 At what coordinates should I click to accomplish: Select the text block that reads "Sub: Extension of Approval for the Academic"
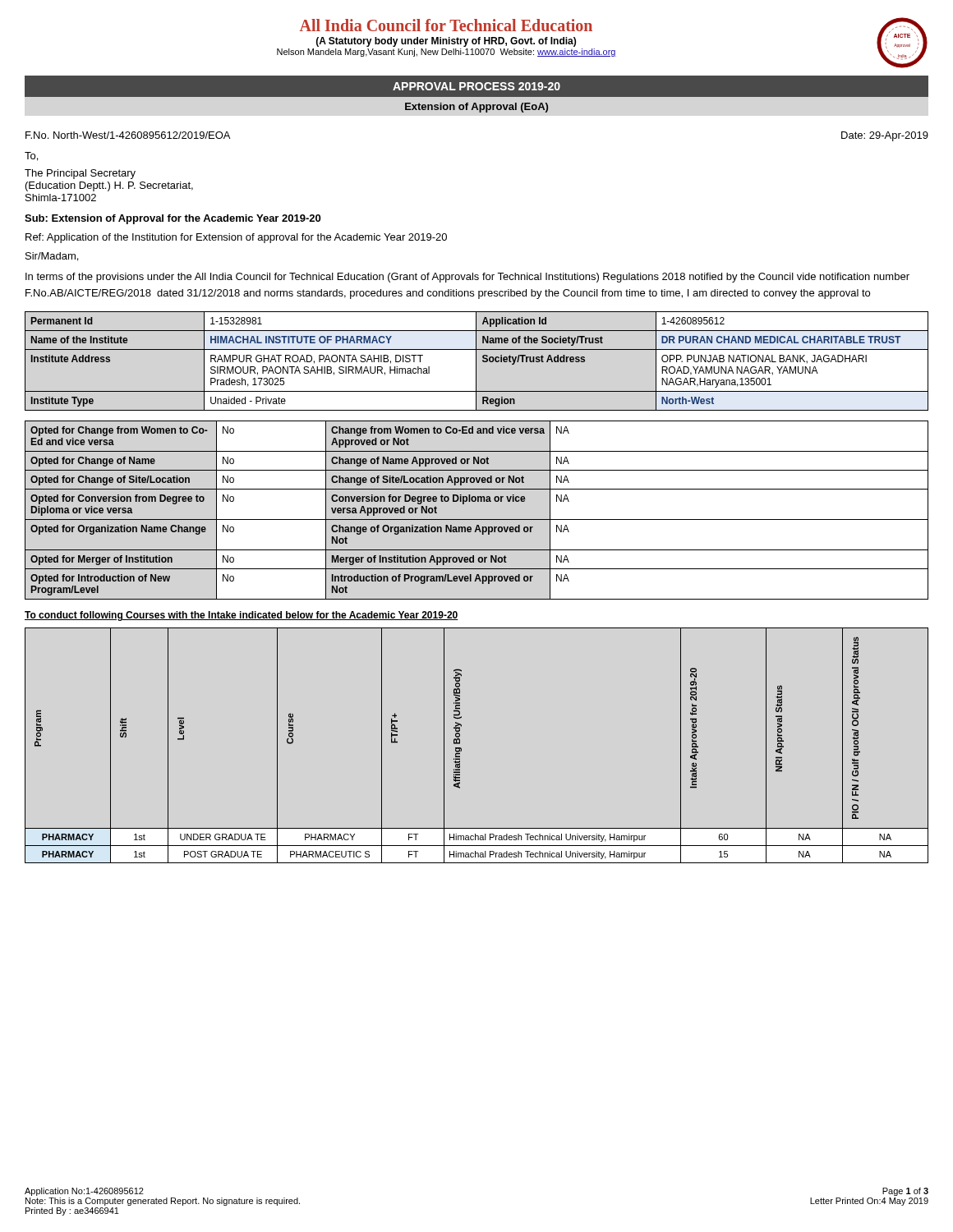pos(173,218)
